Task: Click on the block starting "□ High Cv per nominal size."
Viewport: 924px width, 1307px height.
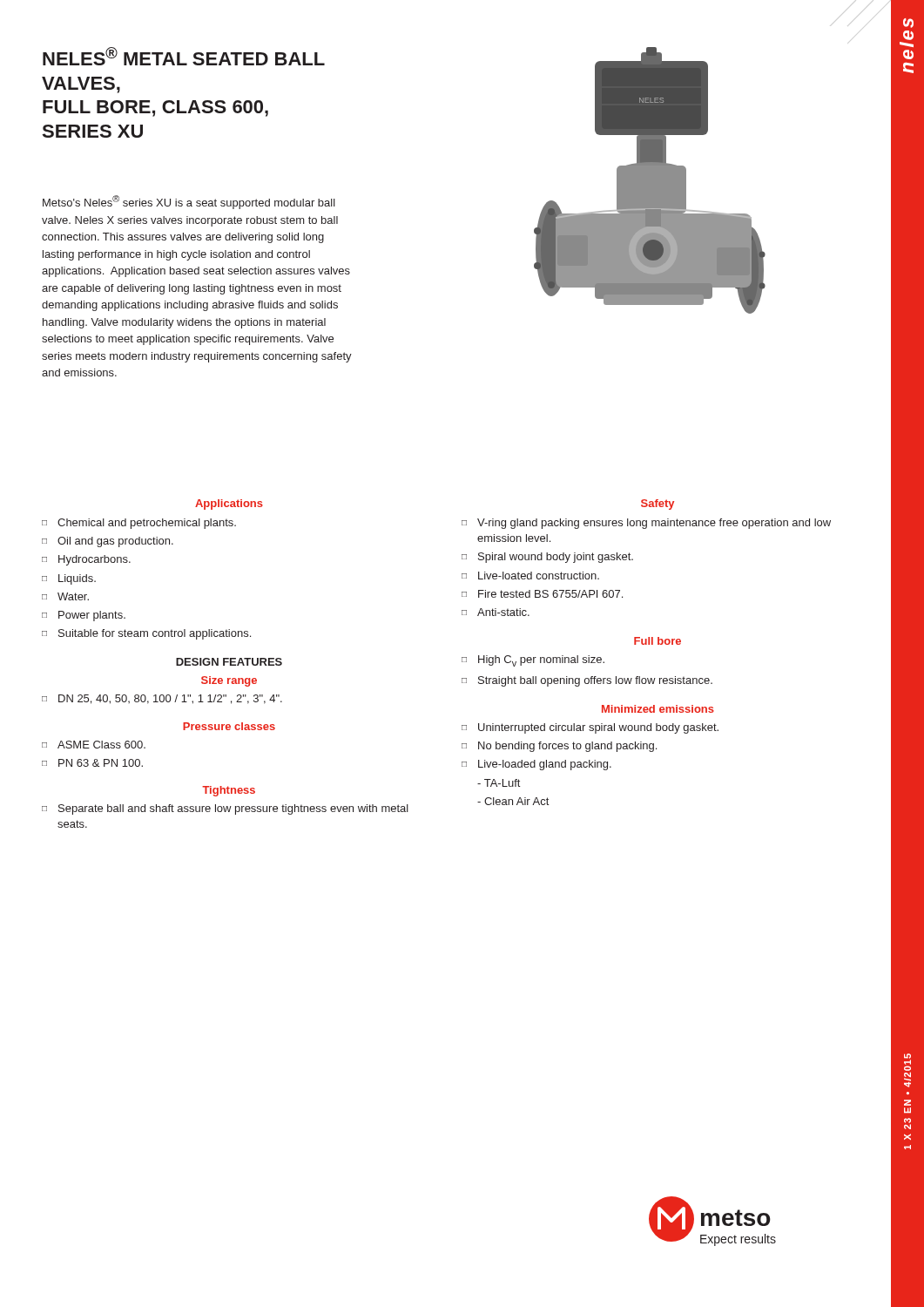Action: (533, 661)
